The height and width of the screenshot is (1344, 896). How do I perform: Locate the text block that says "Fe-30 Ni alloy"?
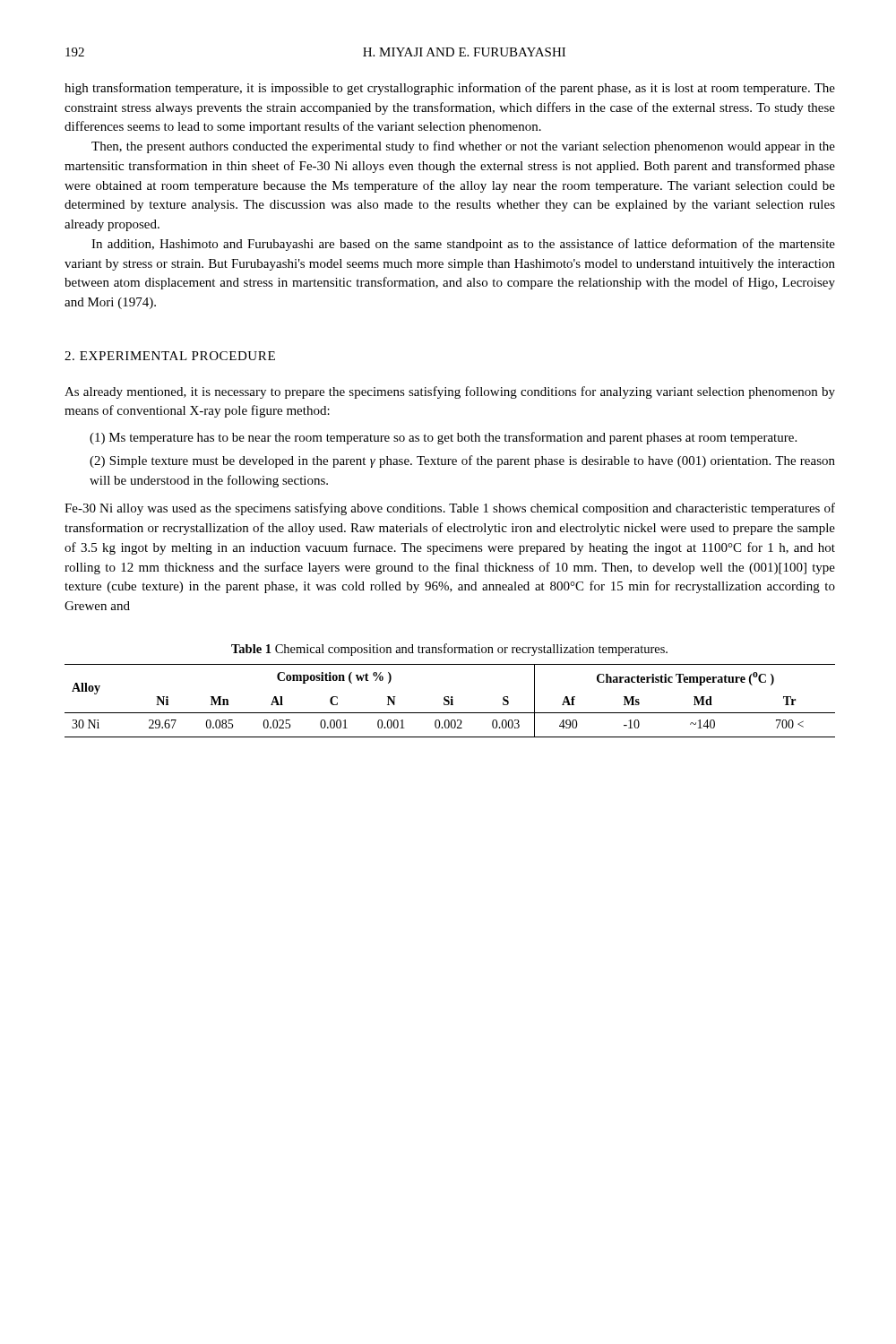(450, 557)
